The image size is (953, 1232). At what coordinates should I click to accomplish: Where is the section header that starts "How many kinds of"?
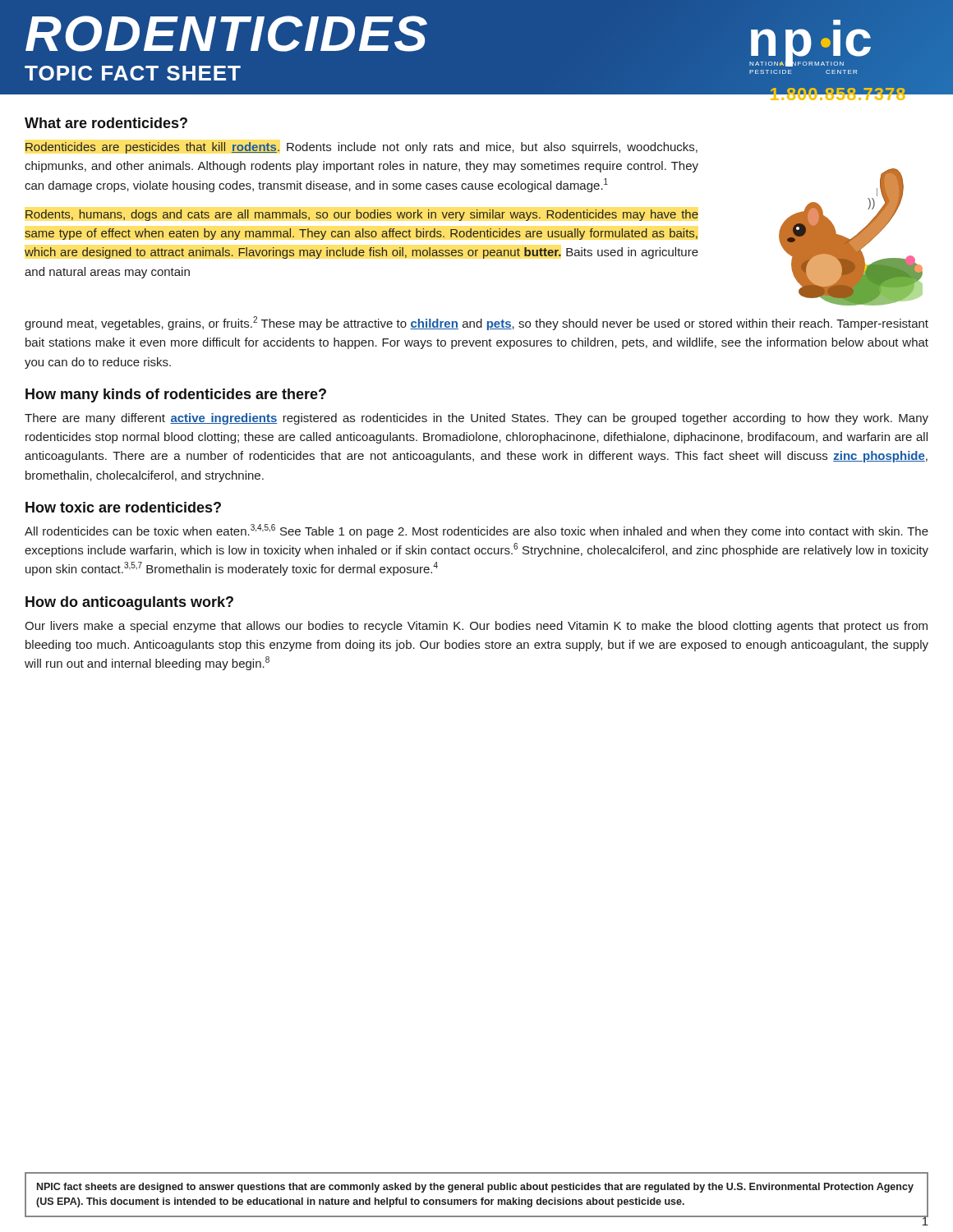pos(176,394)
